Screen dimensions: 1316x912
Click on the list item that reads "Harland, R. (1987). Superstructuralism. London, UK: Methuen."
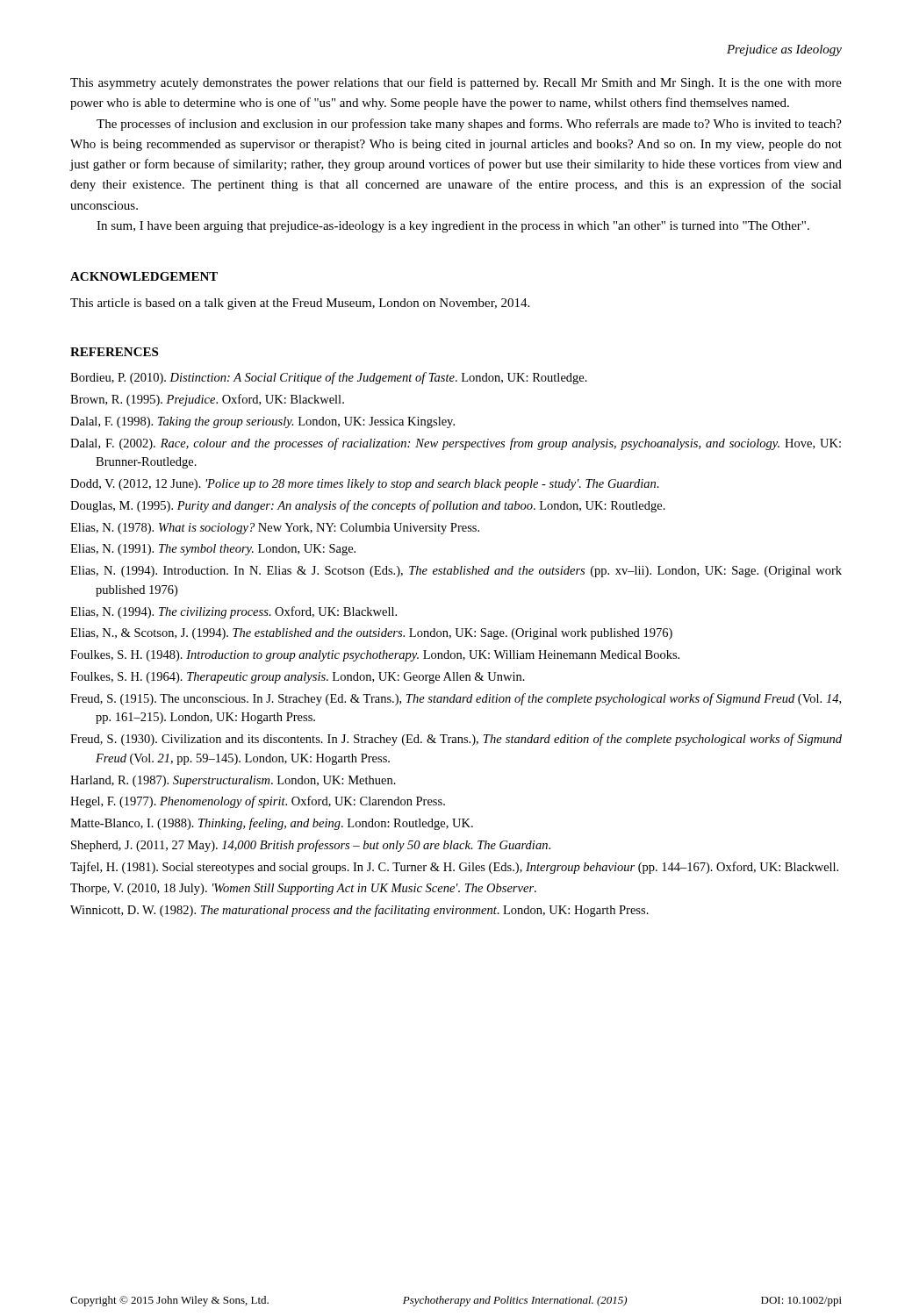pyautogui.click(x=233, y=780)
